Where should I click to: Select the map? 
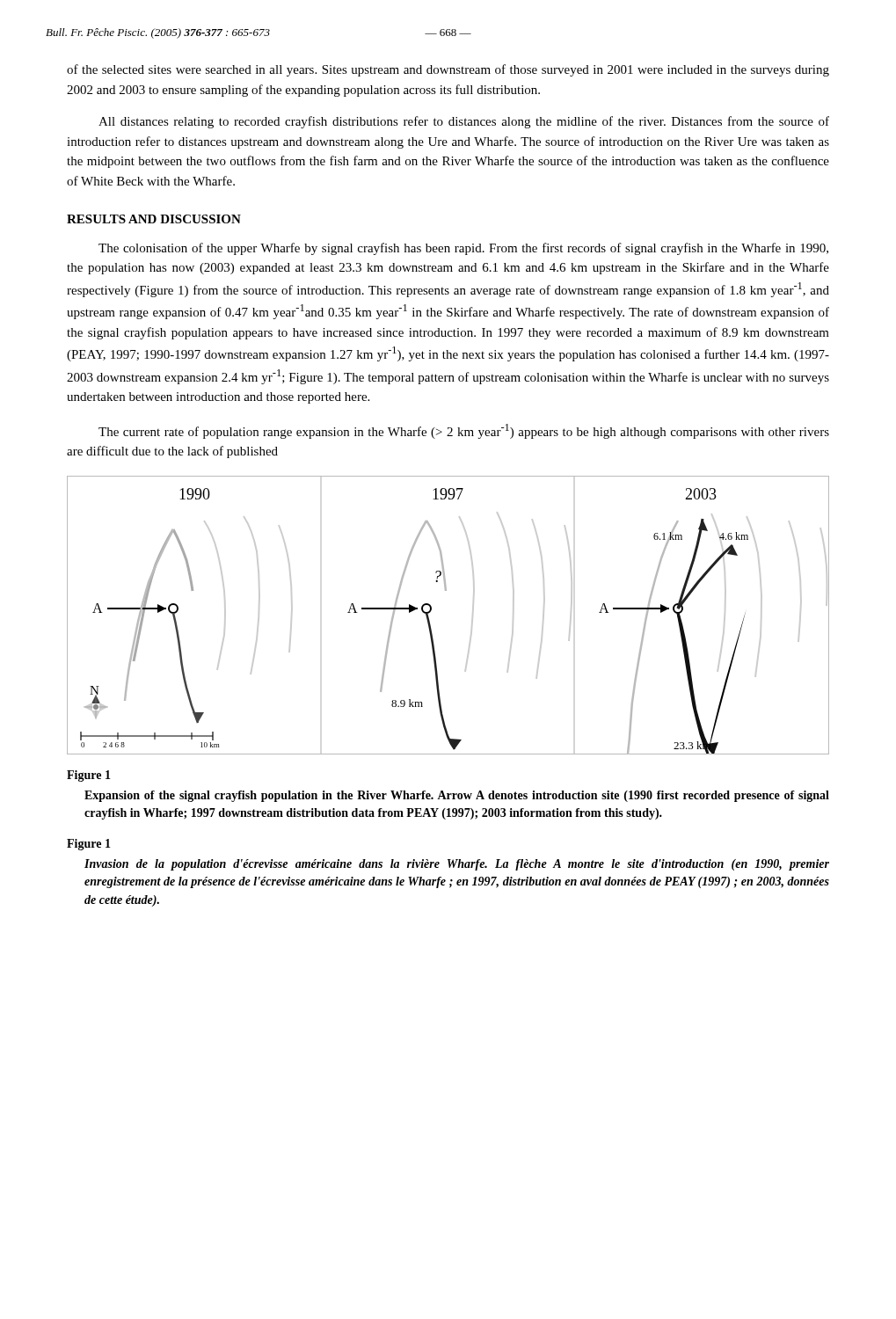[448, 615]
